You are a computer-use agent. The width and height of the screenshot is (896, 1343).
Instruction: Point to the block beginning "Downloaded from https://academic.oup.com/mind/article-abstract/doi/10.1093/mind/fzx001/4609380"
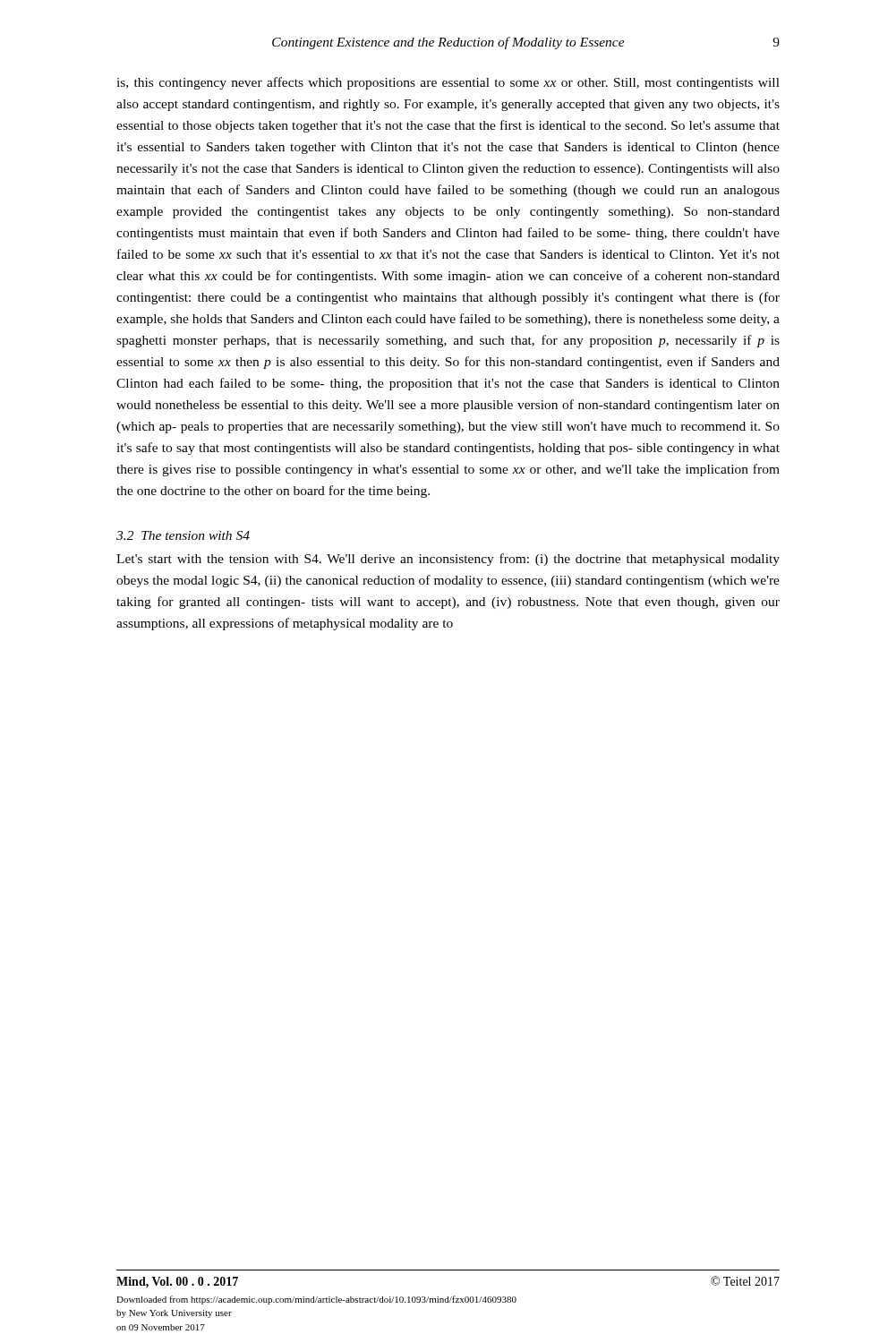coord(316,1313)
